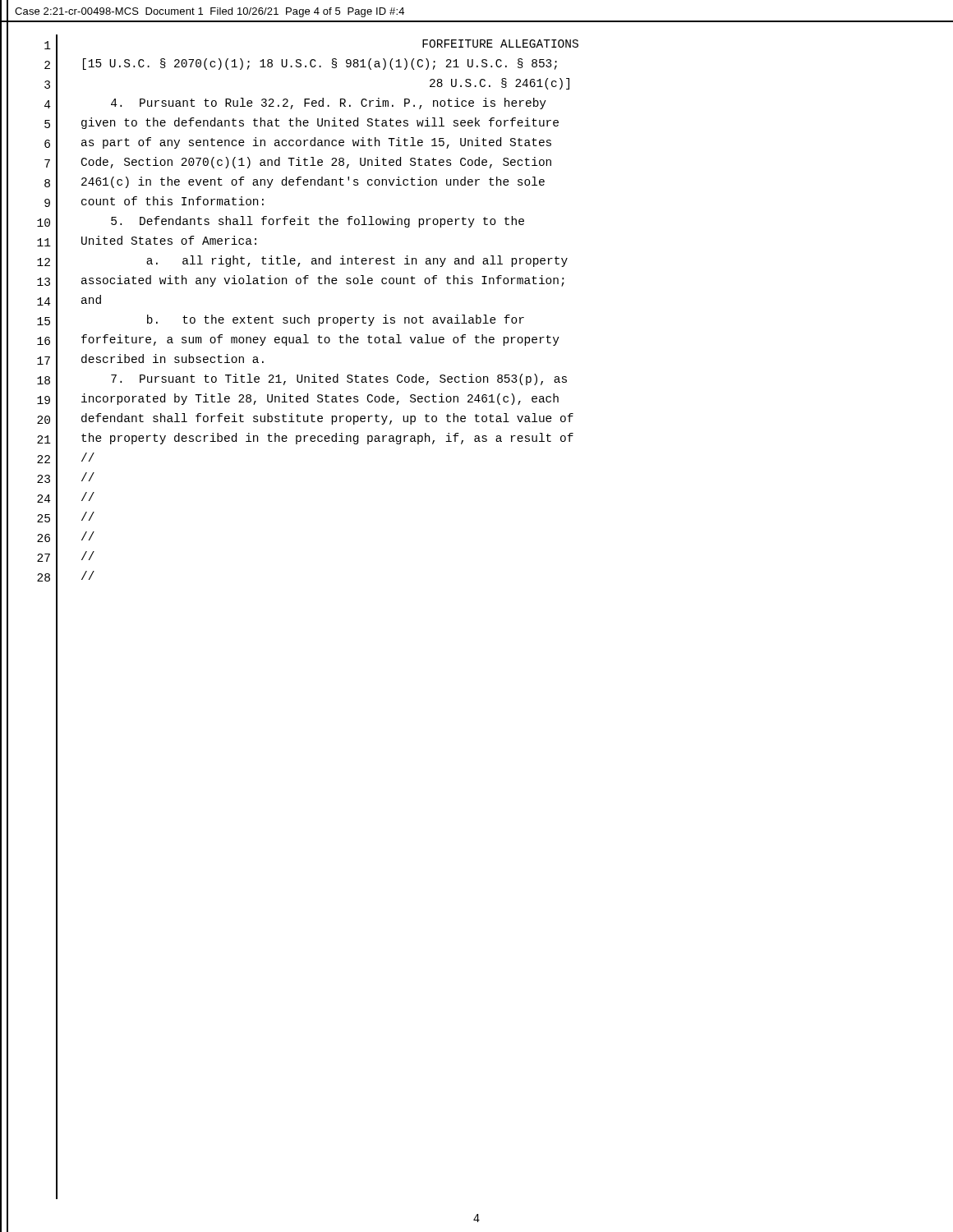Locate the block of text that opens with "[15 U.S.C. § 2070(c)(1); 18 U.S.C. §"
Image resolution: width=953 pixels, height=1232 pixels.
click(320, 64)
